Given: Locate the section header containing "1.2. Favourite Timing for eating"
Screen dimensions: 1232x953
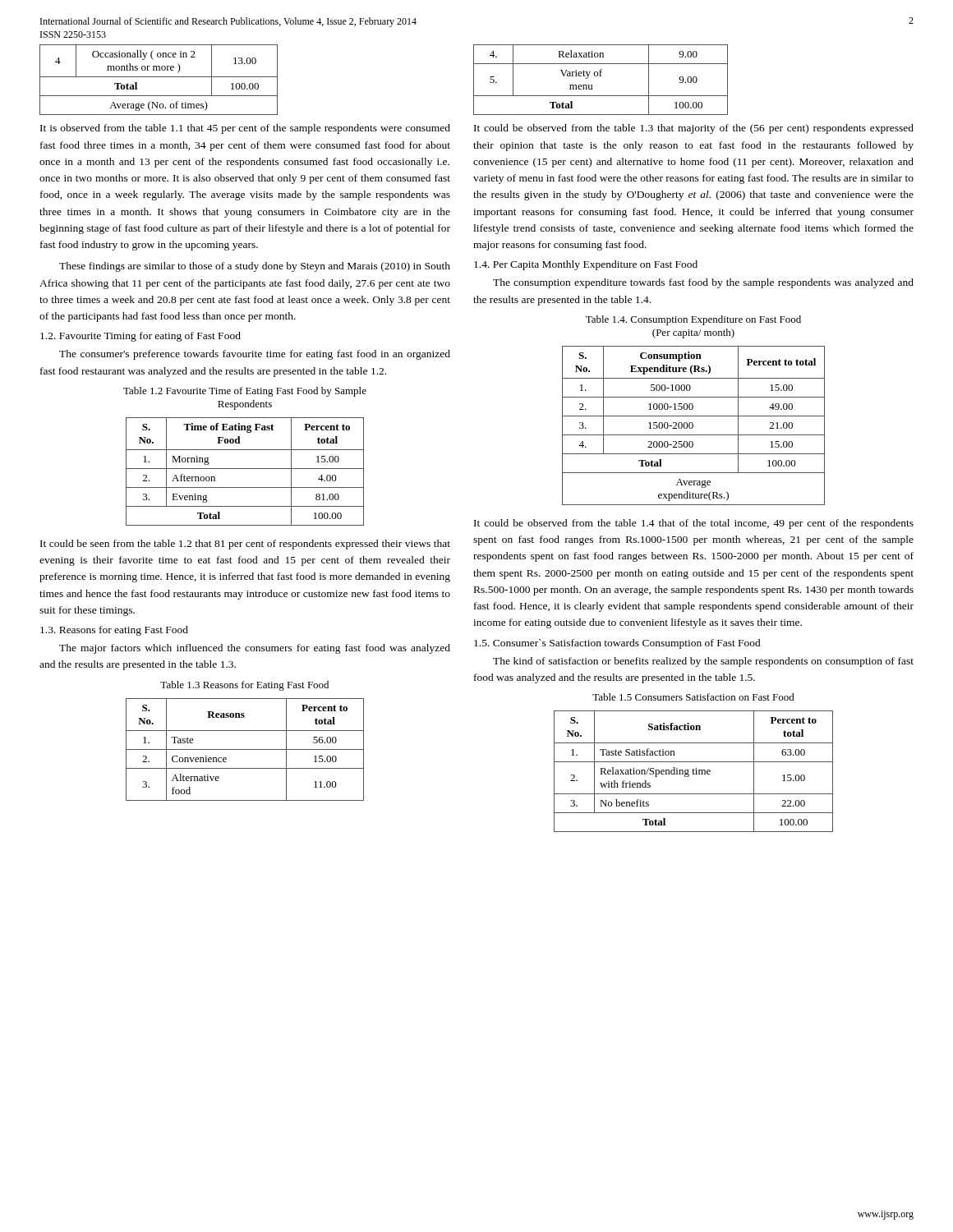Looking at the screenshot, I should pyautogui.click(x=140, y=336).
